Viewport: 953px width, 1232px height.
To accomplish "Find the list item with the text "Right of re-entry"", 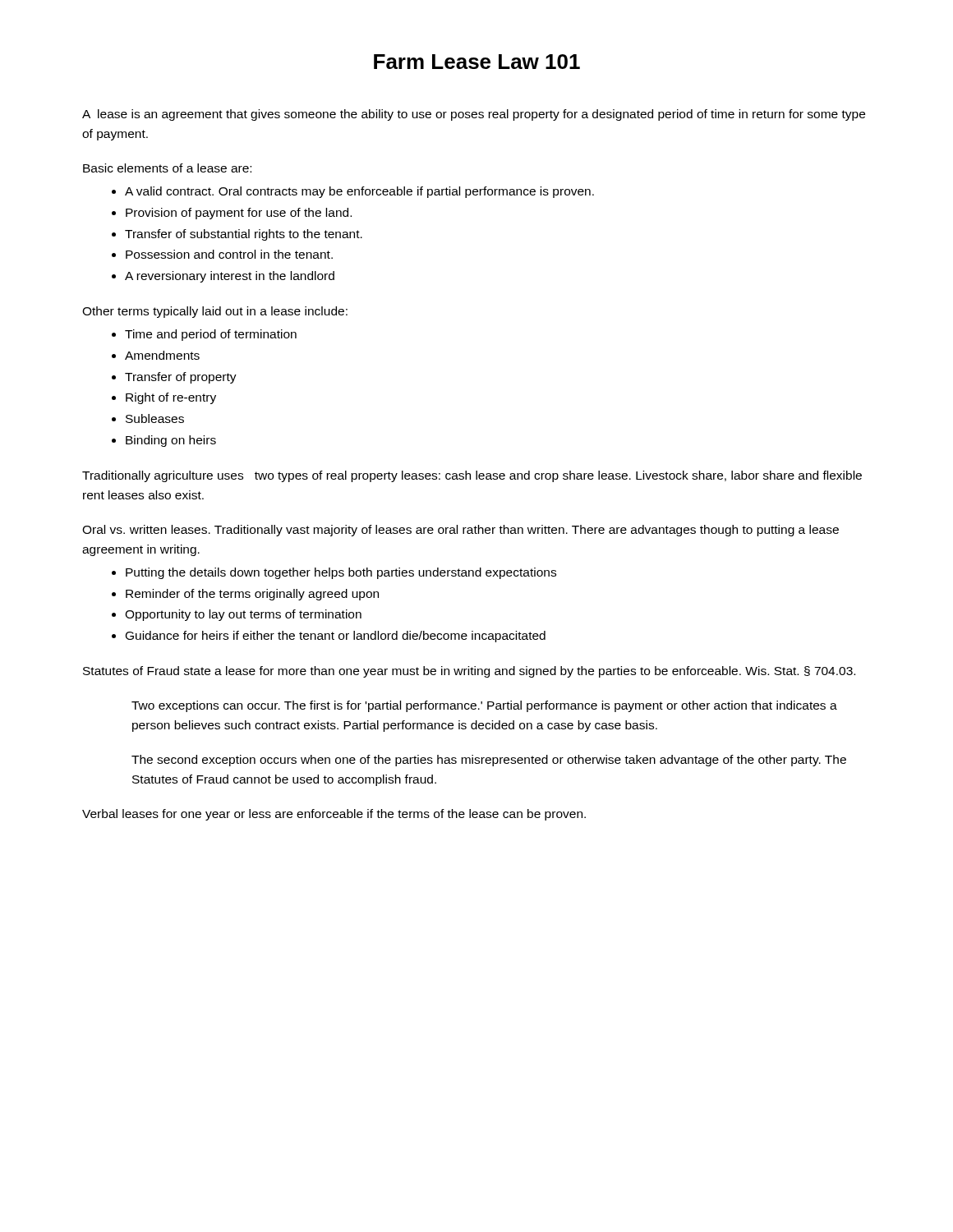I will pyautogui.click(x=170, y=398).
